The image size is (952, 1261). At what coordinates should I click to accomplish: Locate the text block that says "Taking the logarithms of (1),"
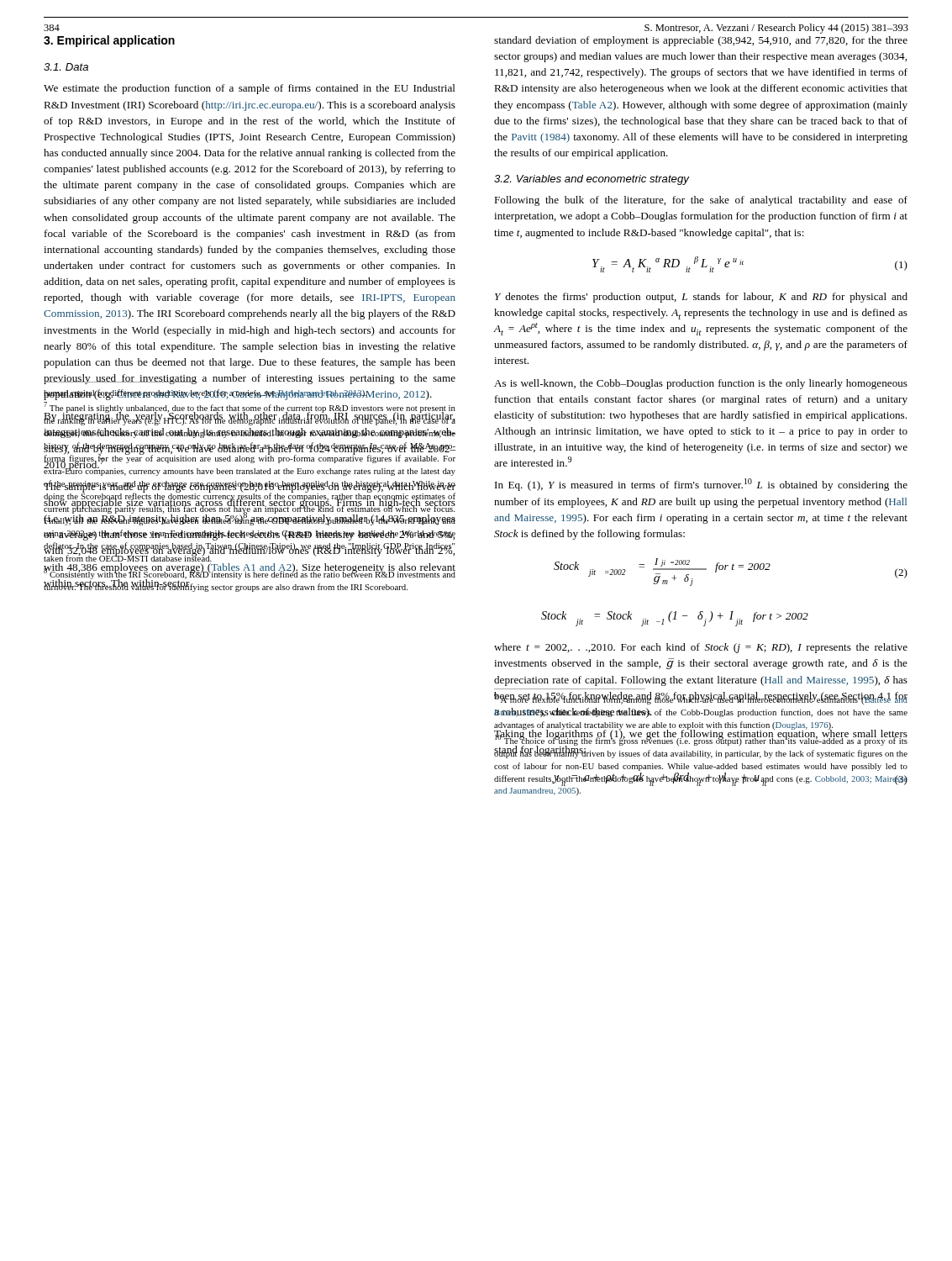click(x=701, y=742)
